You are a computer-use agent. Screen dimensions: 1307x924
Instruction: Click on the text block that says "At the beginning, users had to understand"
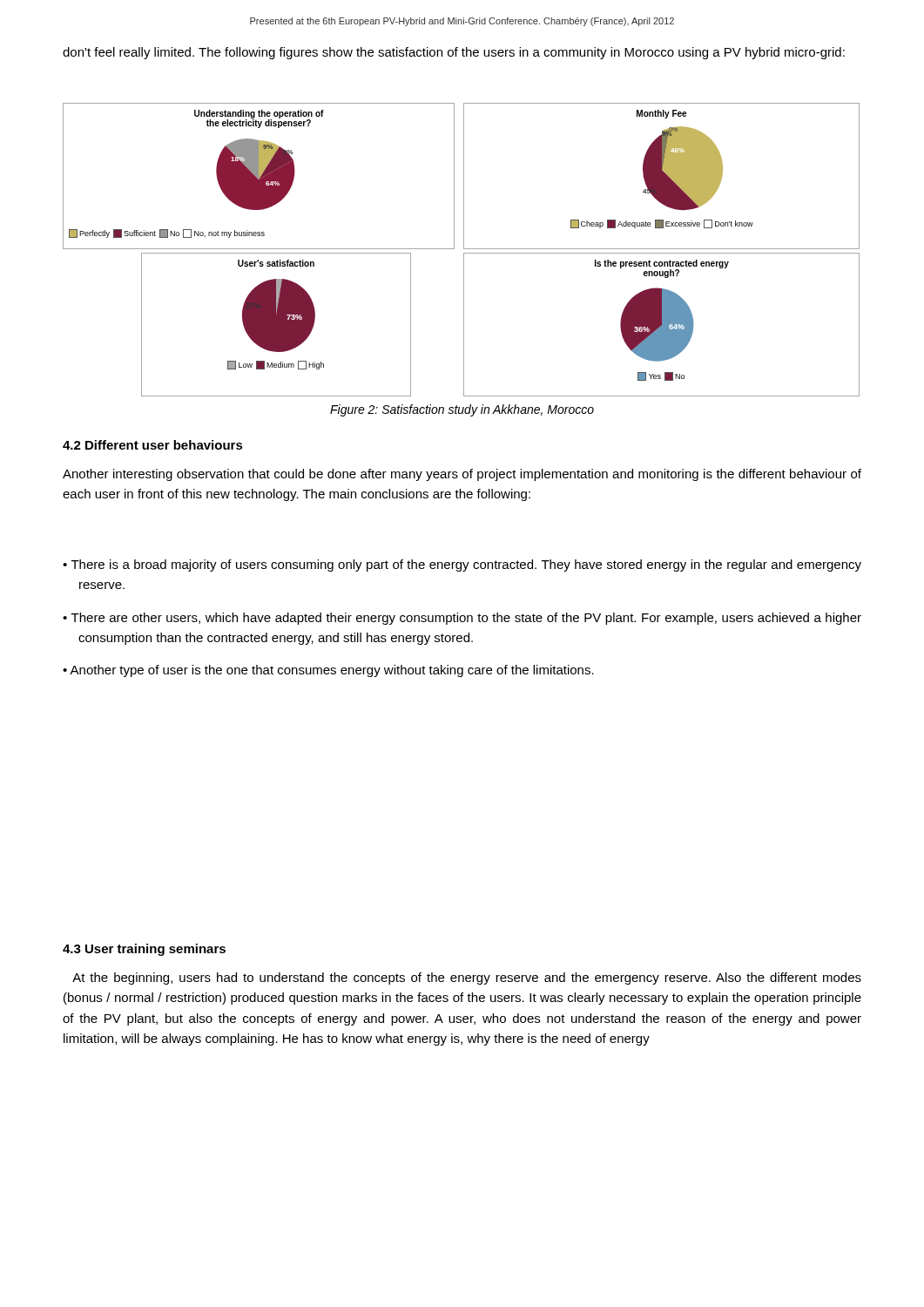pos(462,1008)
